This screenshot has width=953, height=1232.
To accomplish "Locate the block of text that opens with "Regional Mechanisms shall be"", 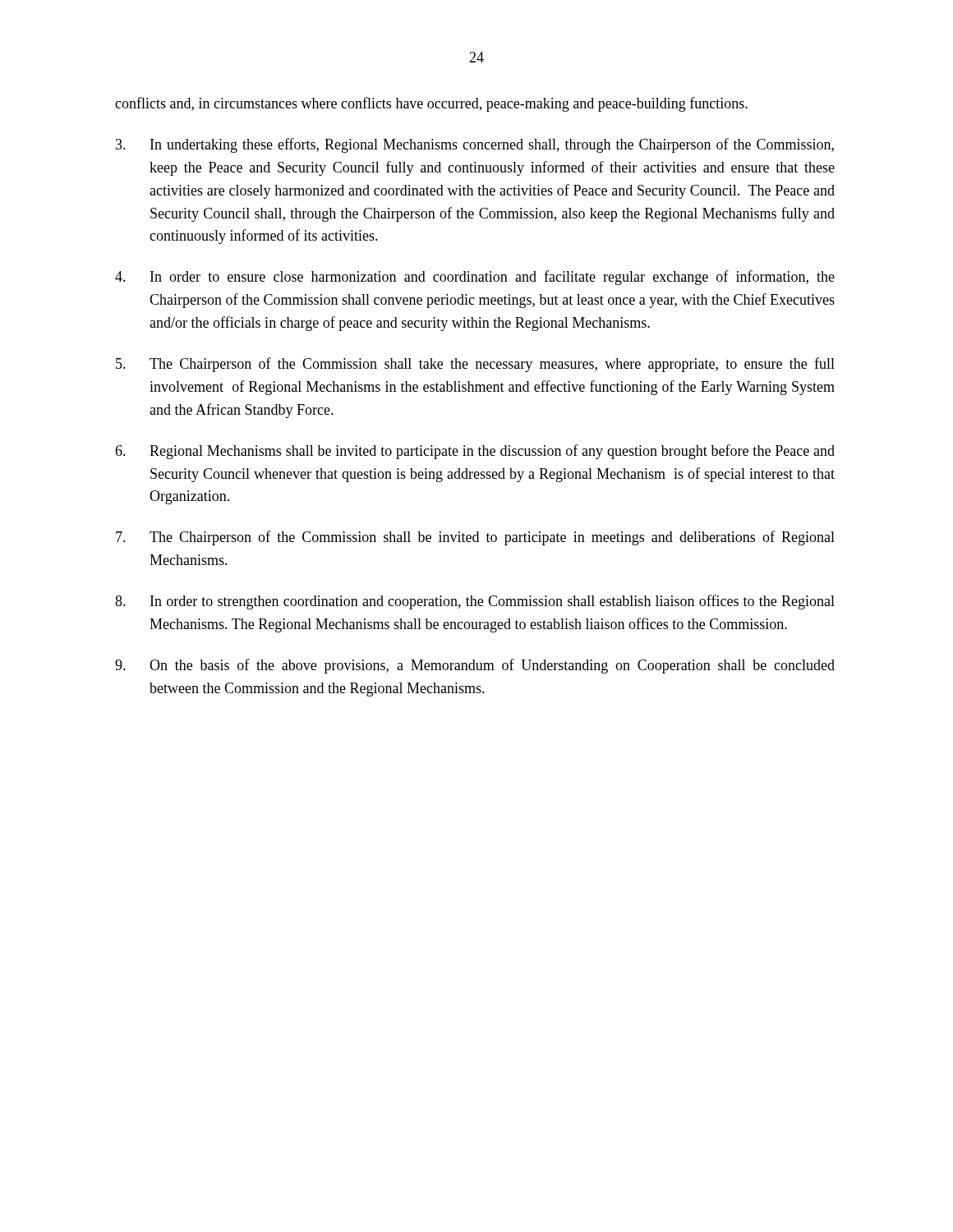I will tap(475, 474).
